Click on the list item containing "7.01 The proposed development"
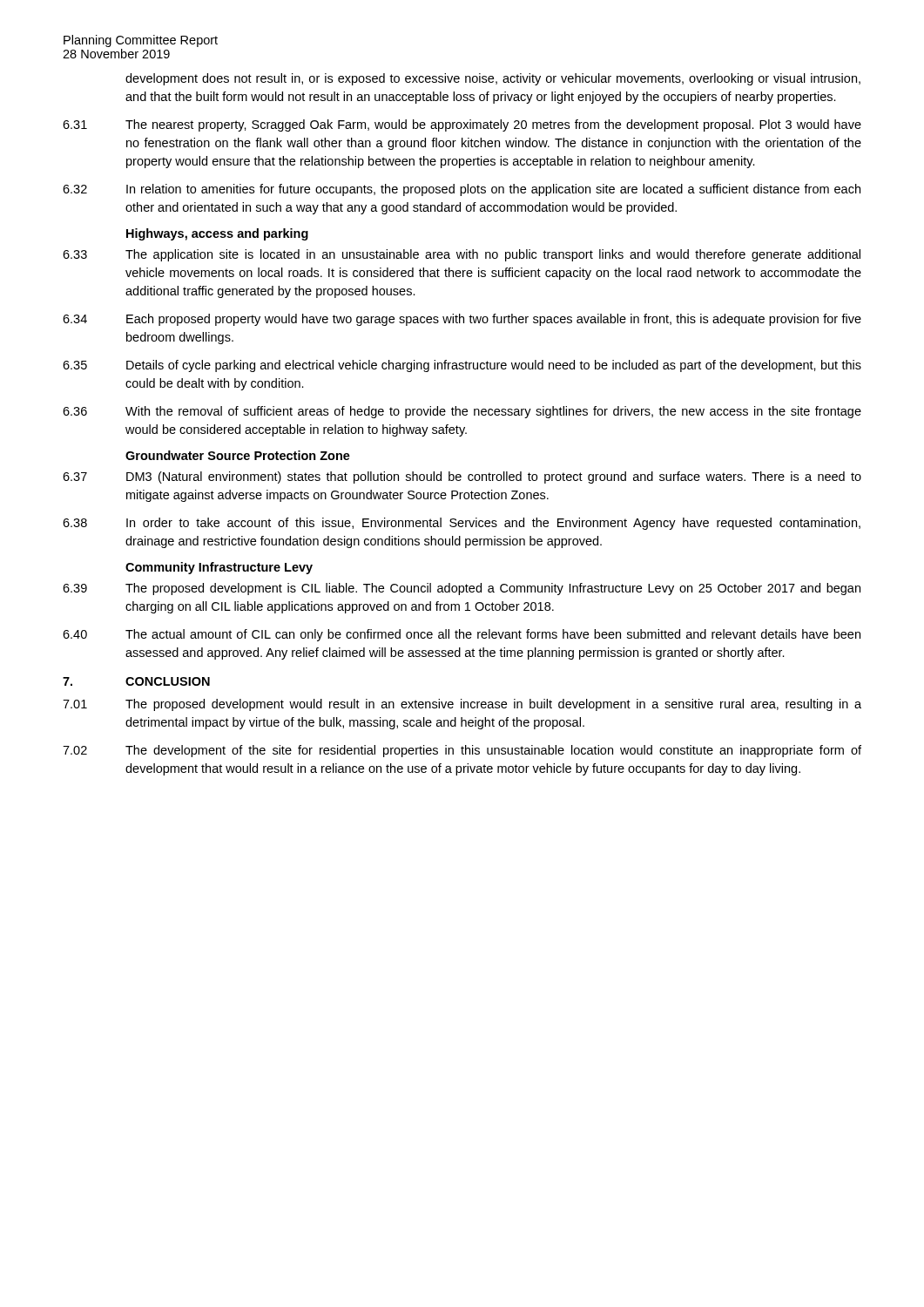Image resolution: width=924 pixels, height=1307 pixels. (462, 714)
